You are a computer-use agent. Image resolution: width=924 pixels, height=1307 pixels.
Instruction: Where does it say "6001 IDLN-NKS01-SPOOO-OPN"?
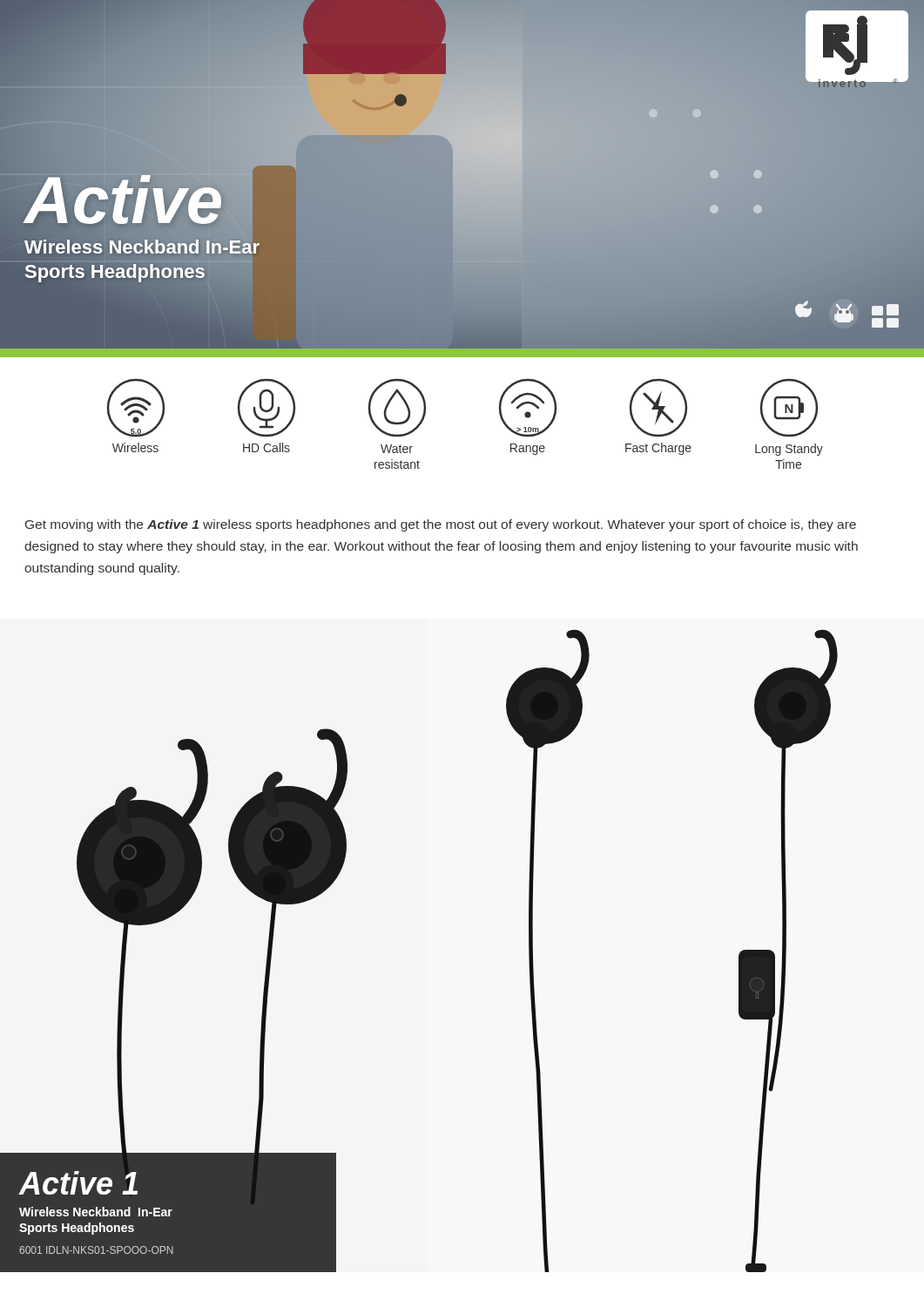(x=96, y=1250)
